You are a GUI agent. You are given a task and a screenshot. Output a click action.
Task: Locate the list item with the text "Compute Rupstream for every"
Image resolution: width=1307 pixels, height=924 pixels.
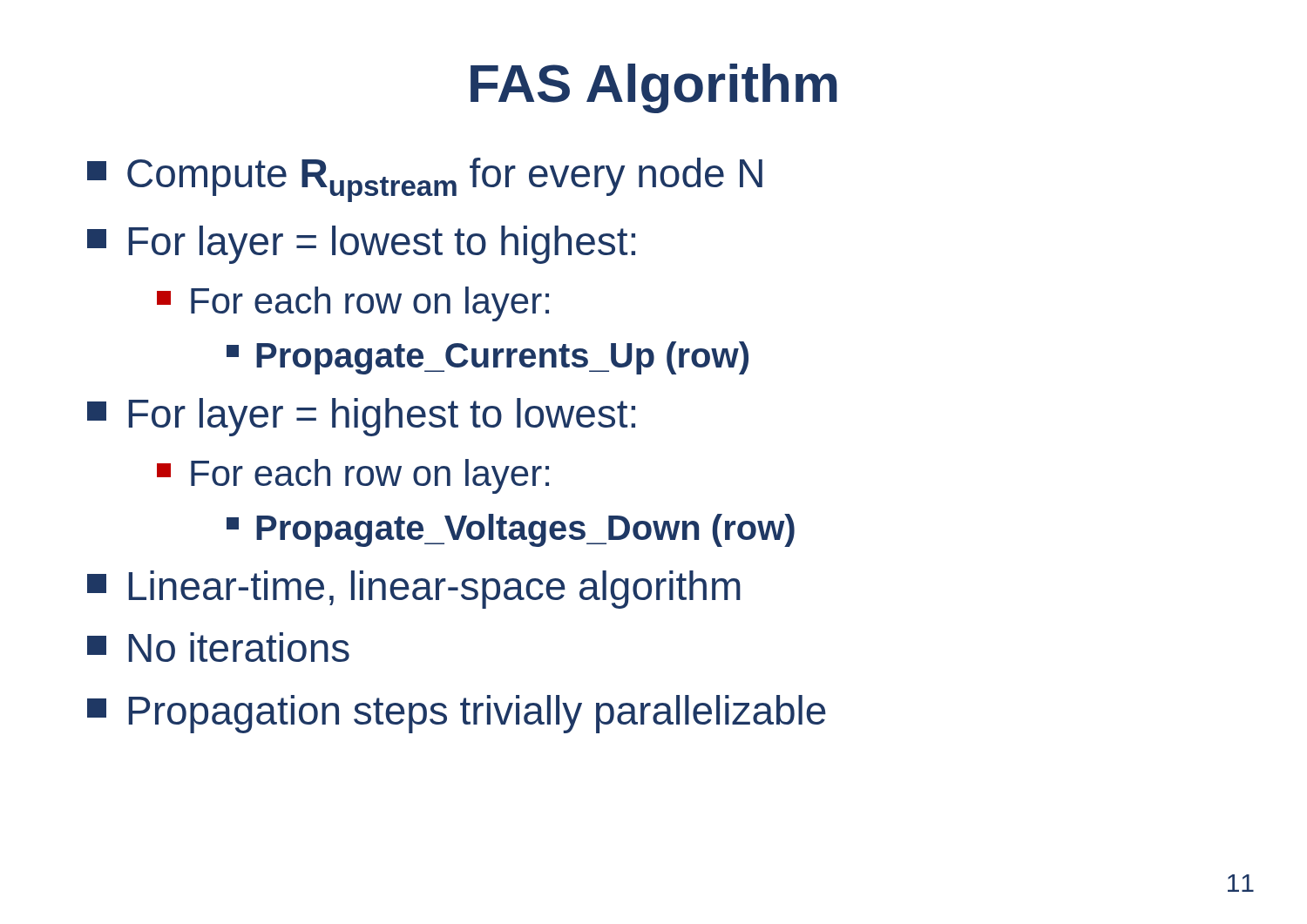(x=426, y=177)
